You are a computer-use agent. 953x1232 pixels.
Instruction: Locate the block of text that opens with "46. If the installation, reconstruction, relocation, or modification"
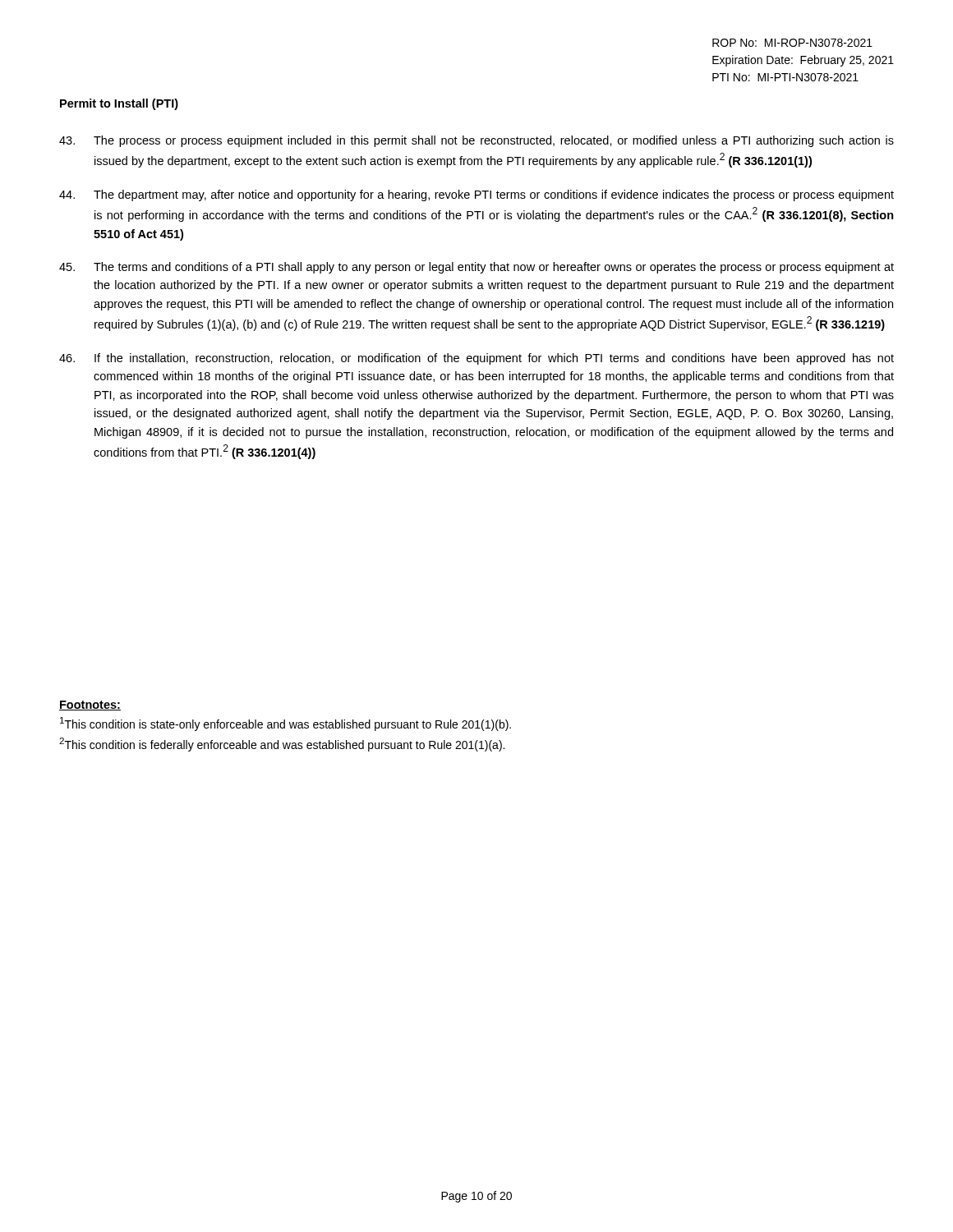(x=476, y=405)
